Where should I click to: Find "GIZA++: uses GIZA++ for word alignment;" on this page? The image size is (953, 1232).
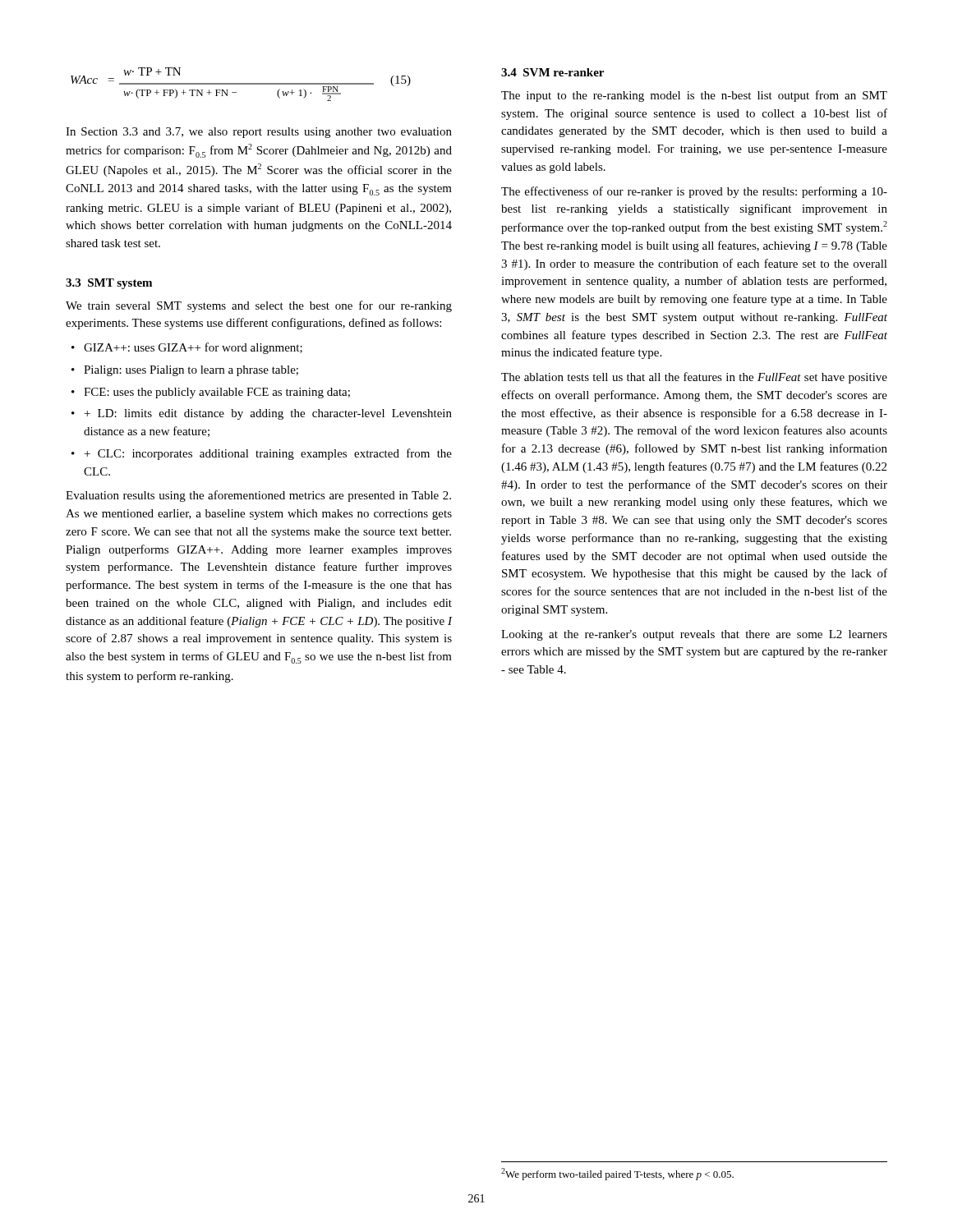[x=193, y=347]
